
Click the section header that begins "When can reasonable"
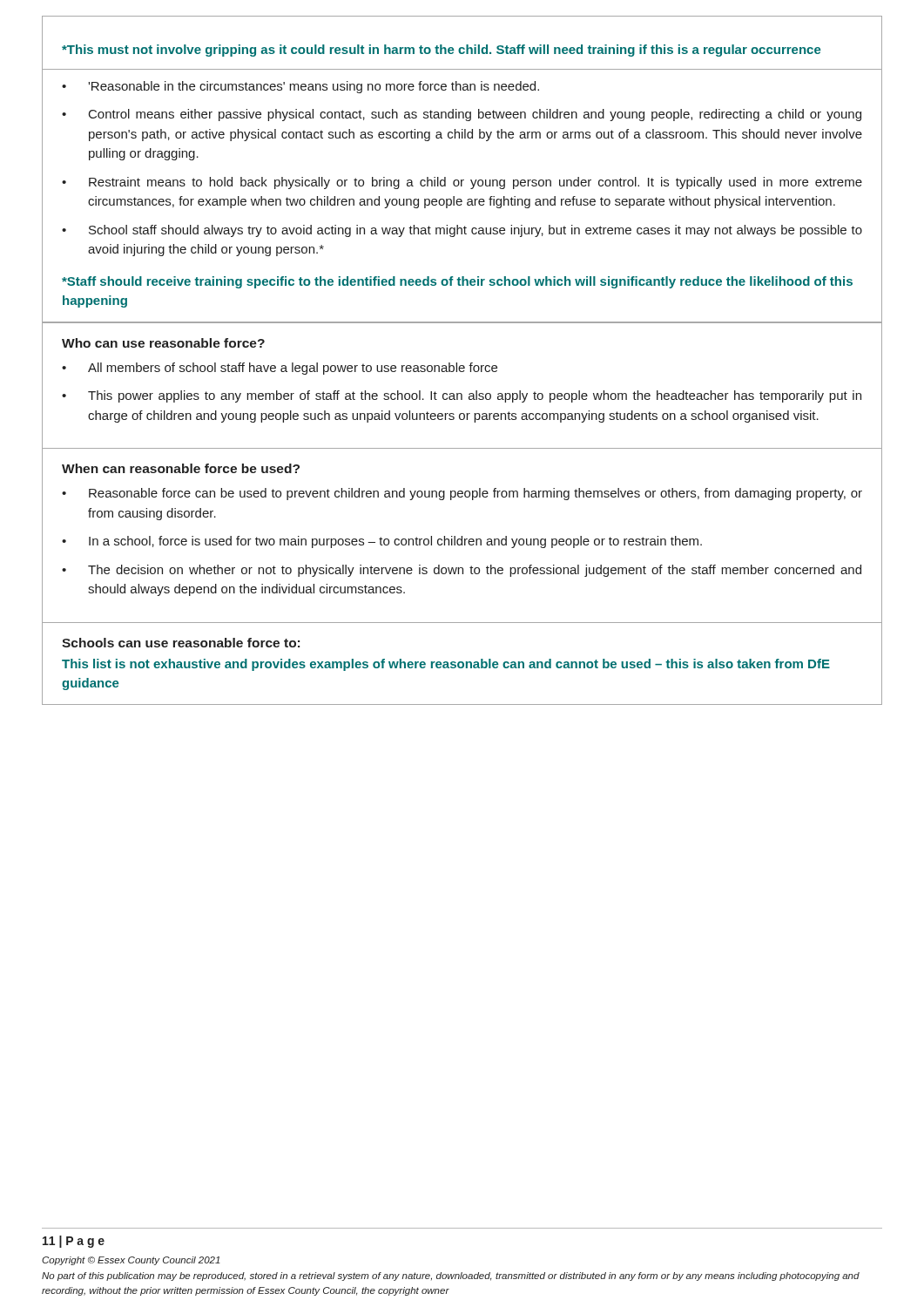pyautogui.click(x=181, y=468)
